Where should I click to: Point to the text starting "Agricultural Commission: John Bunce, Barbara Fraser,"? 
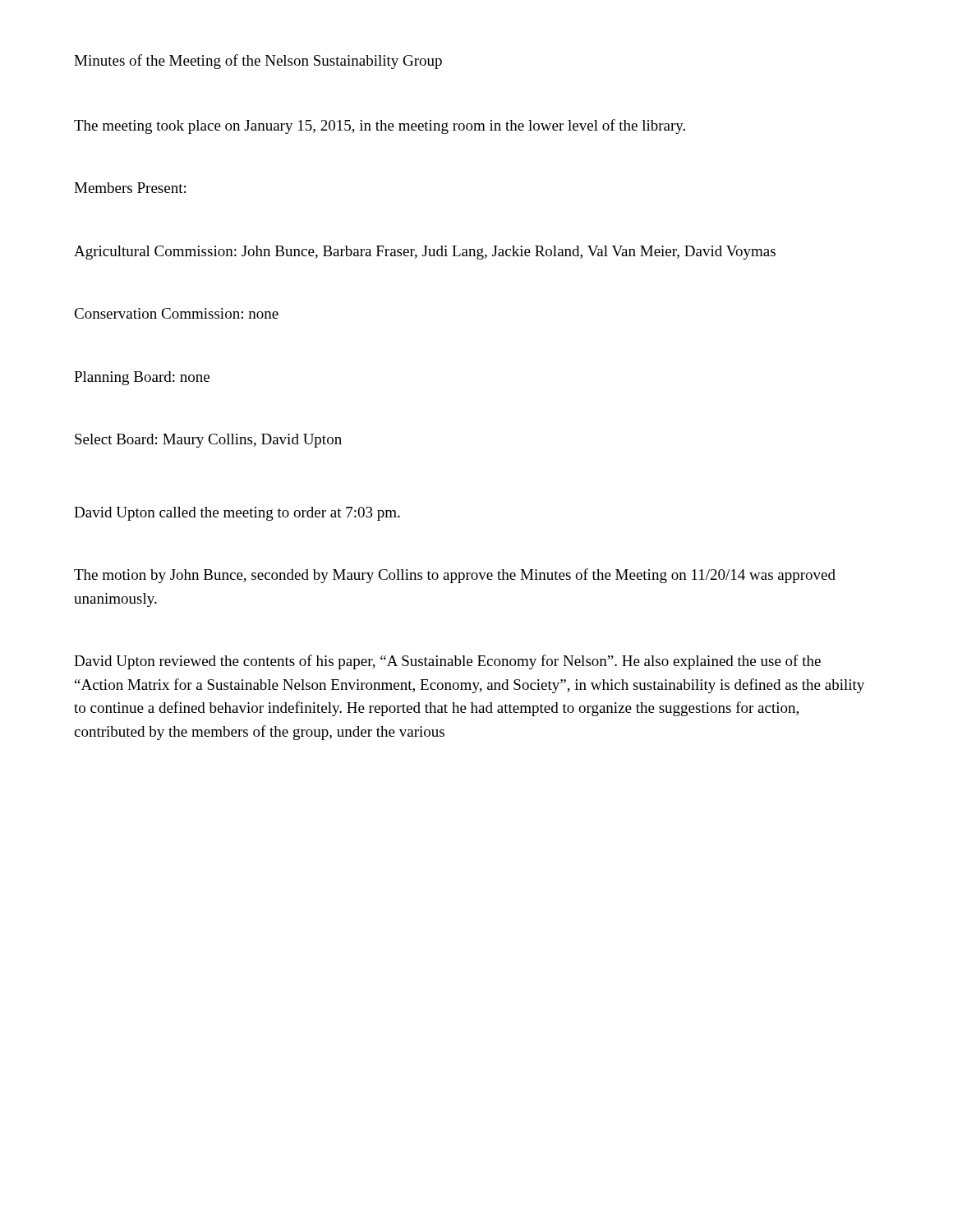425,250
